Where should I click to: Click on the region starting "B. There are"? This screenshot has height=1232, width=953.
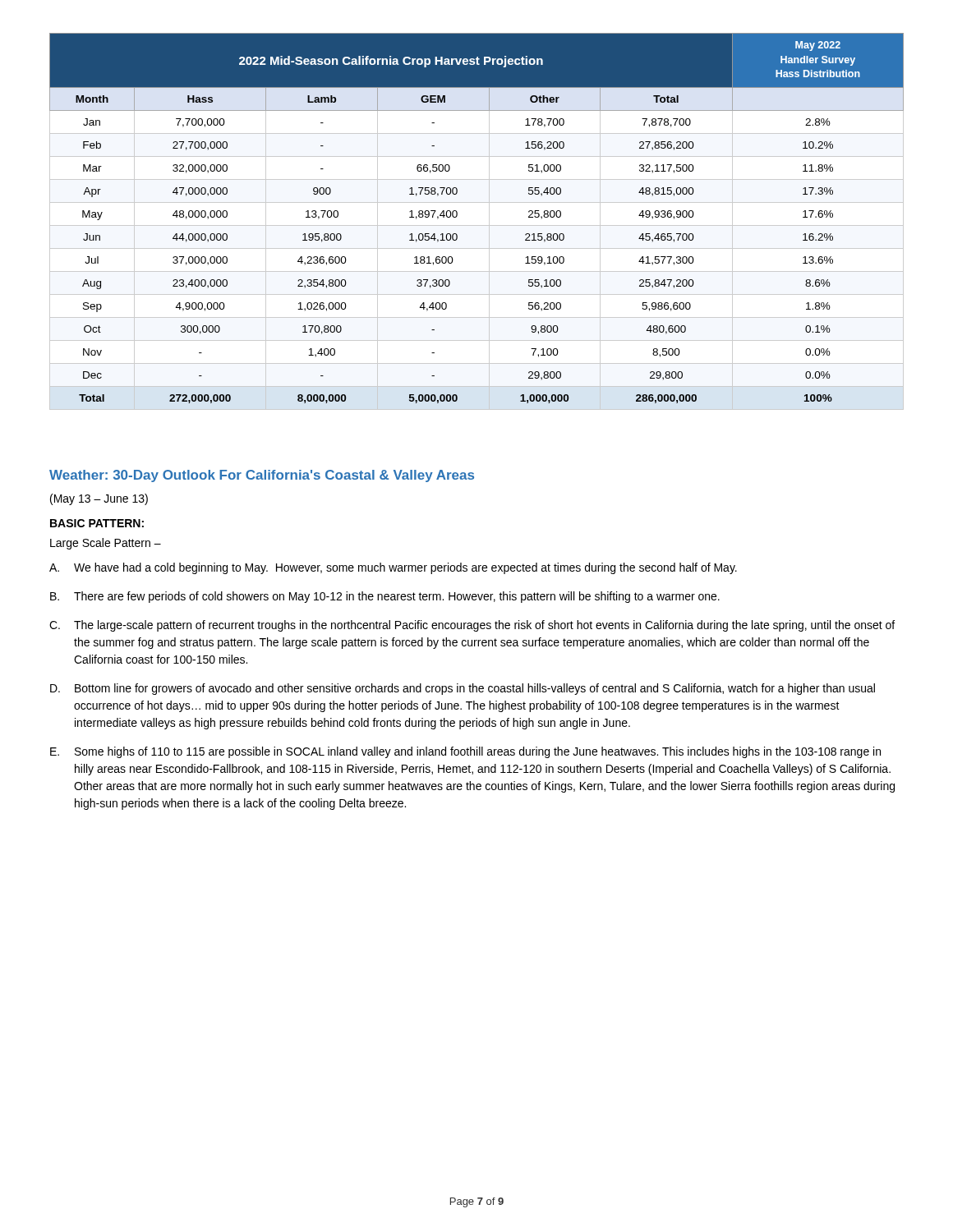[x=476, y=596]
